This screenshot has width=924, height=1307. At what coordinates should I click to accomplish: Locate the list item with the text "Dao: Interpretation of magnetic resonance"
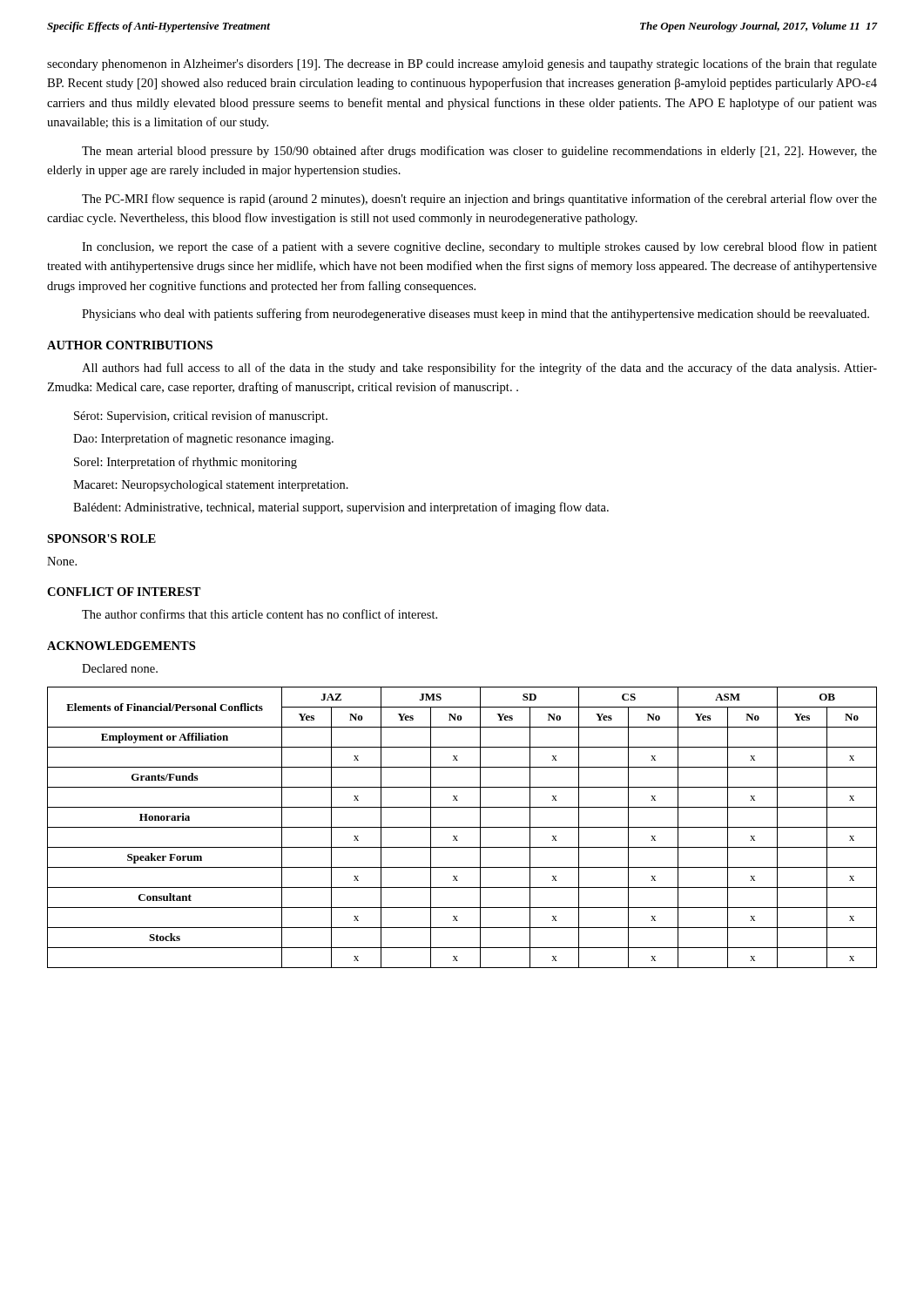[x=204, y=438]
